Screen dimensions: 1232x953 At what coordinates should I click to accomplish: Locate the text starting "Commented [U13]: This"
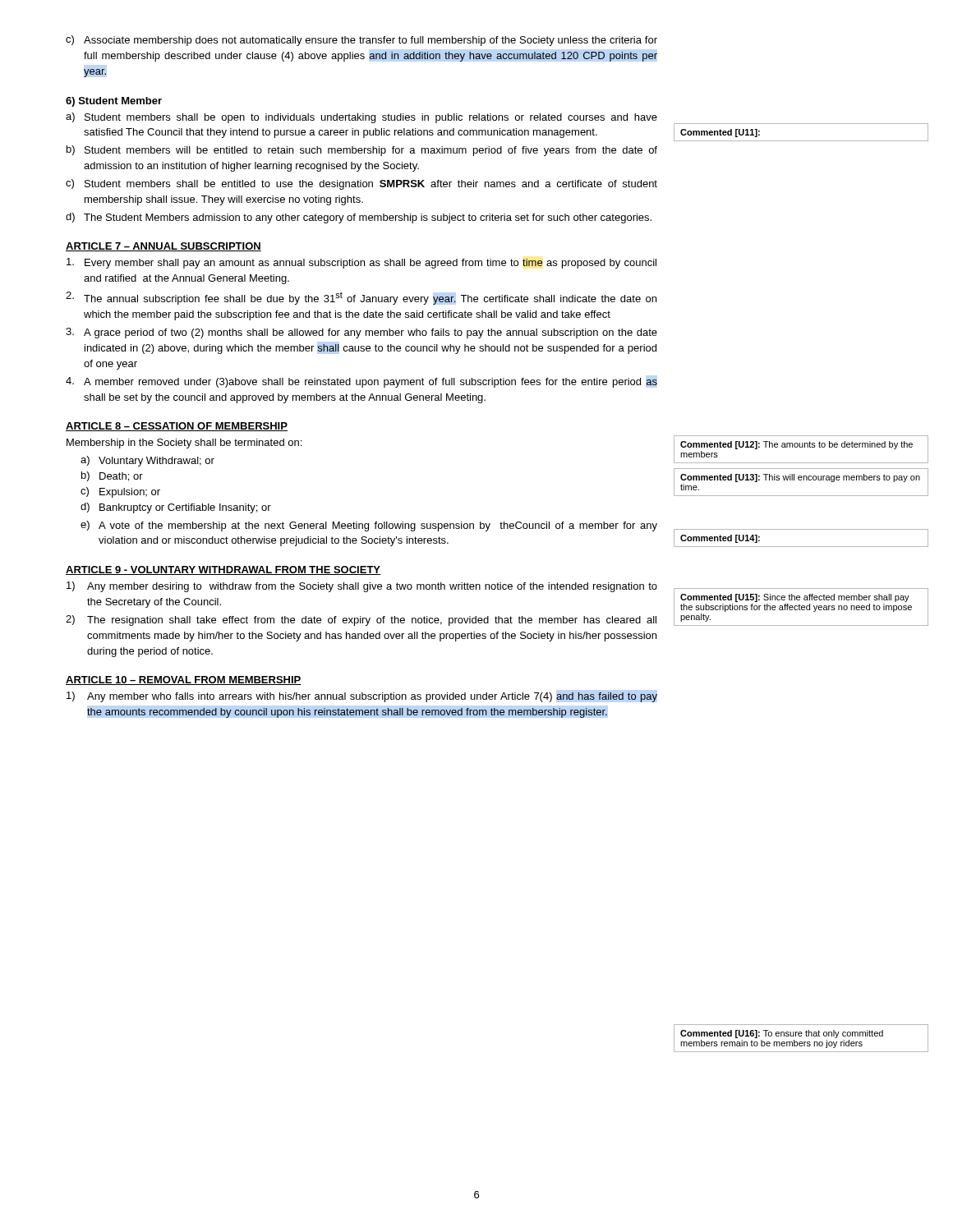point(800,482)
